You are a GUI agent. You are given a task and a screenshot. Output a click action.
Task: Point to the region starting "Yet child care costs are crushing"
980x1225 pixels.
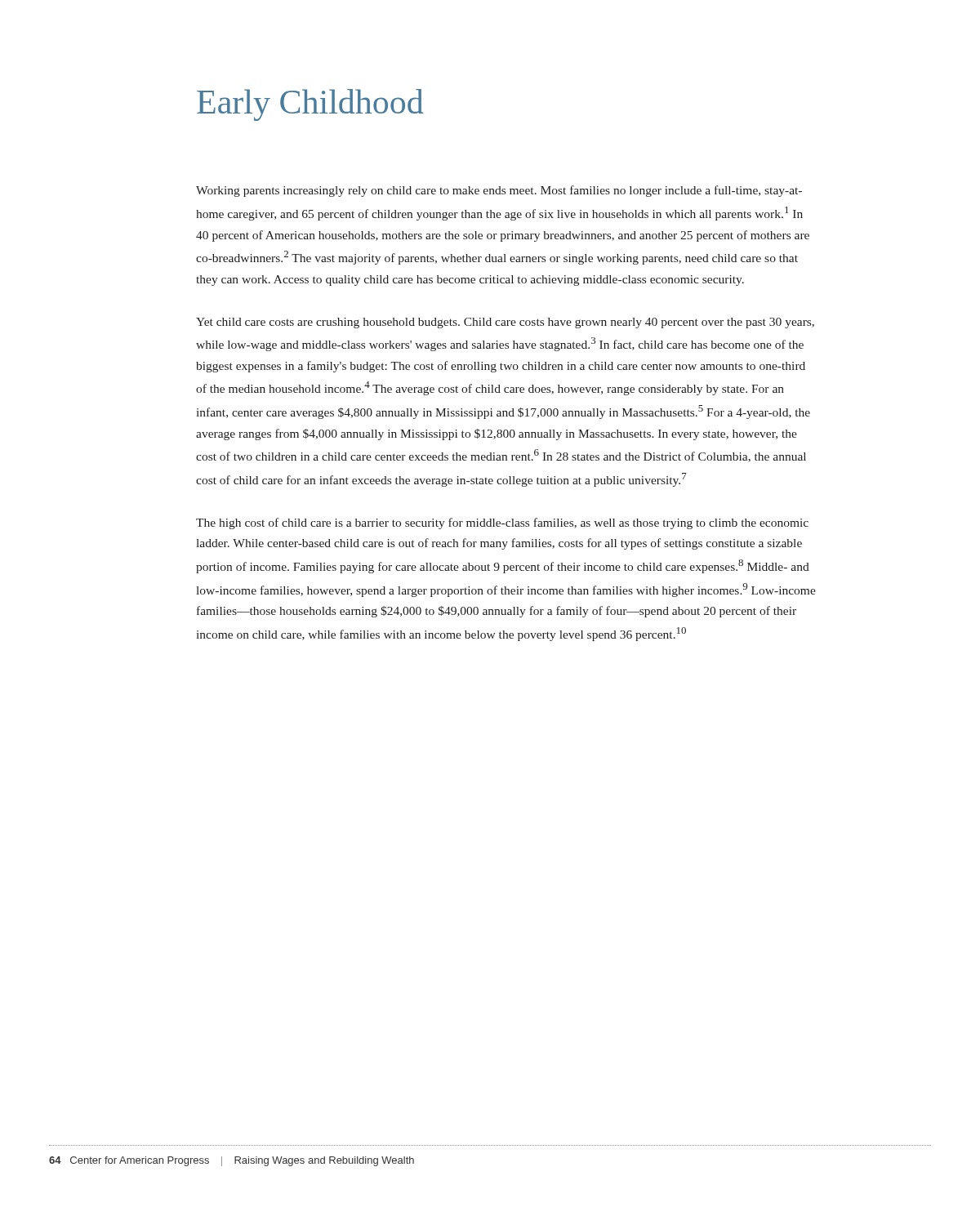(505, 400)
